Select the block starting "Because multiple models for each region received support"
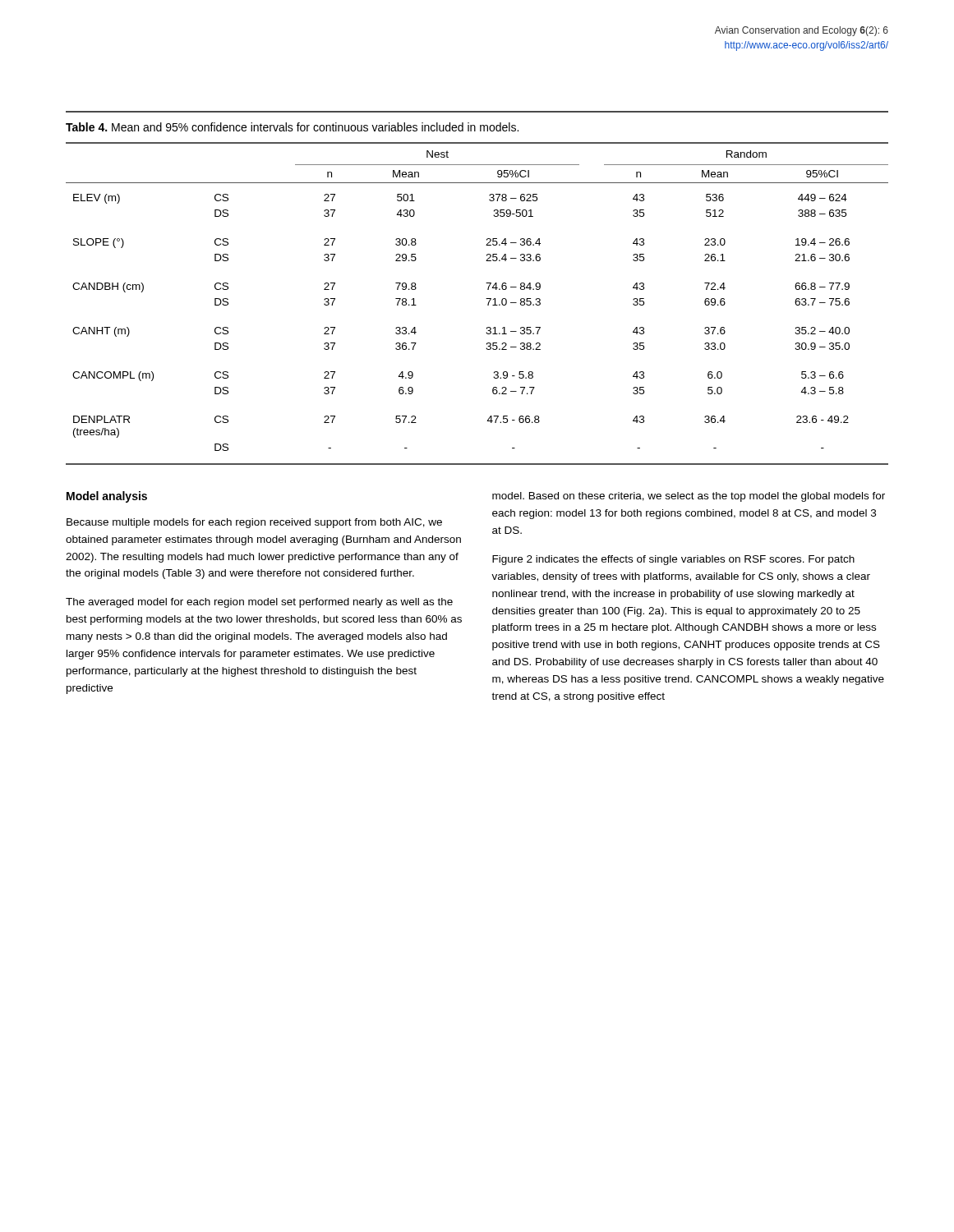The image size is (954, 1232). click(x=264, y=548)
